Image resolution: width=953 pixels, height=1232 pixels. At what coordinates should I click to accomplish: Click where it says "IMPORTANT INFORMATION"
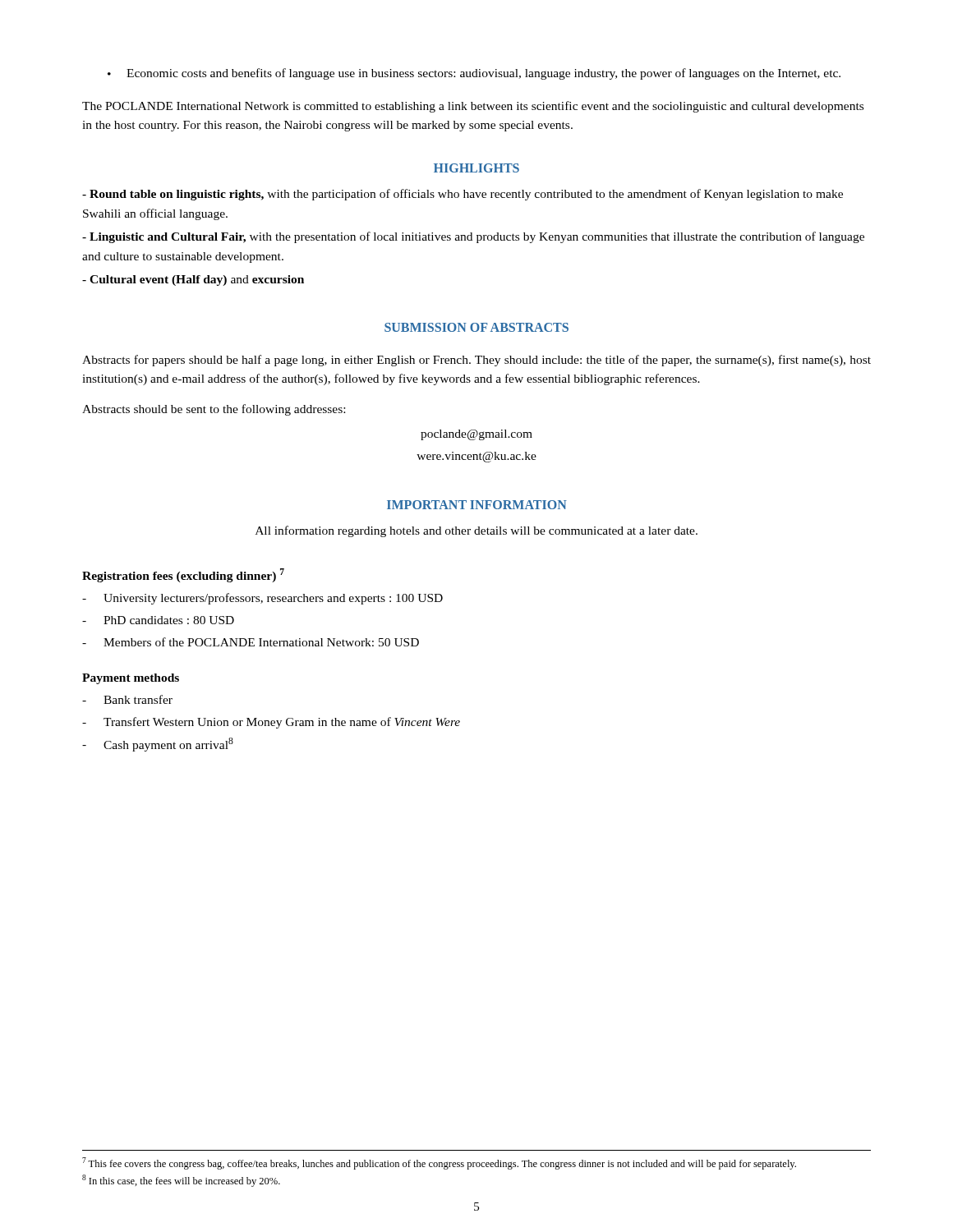click(476, 505)
